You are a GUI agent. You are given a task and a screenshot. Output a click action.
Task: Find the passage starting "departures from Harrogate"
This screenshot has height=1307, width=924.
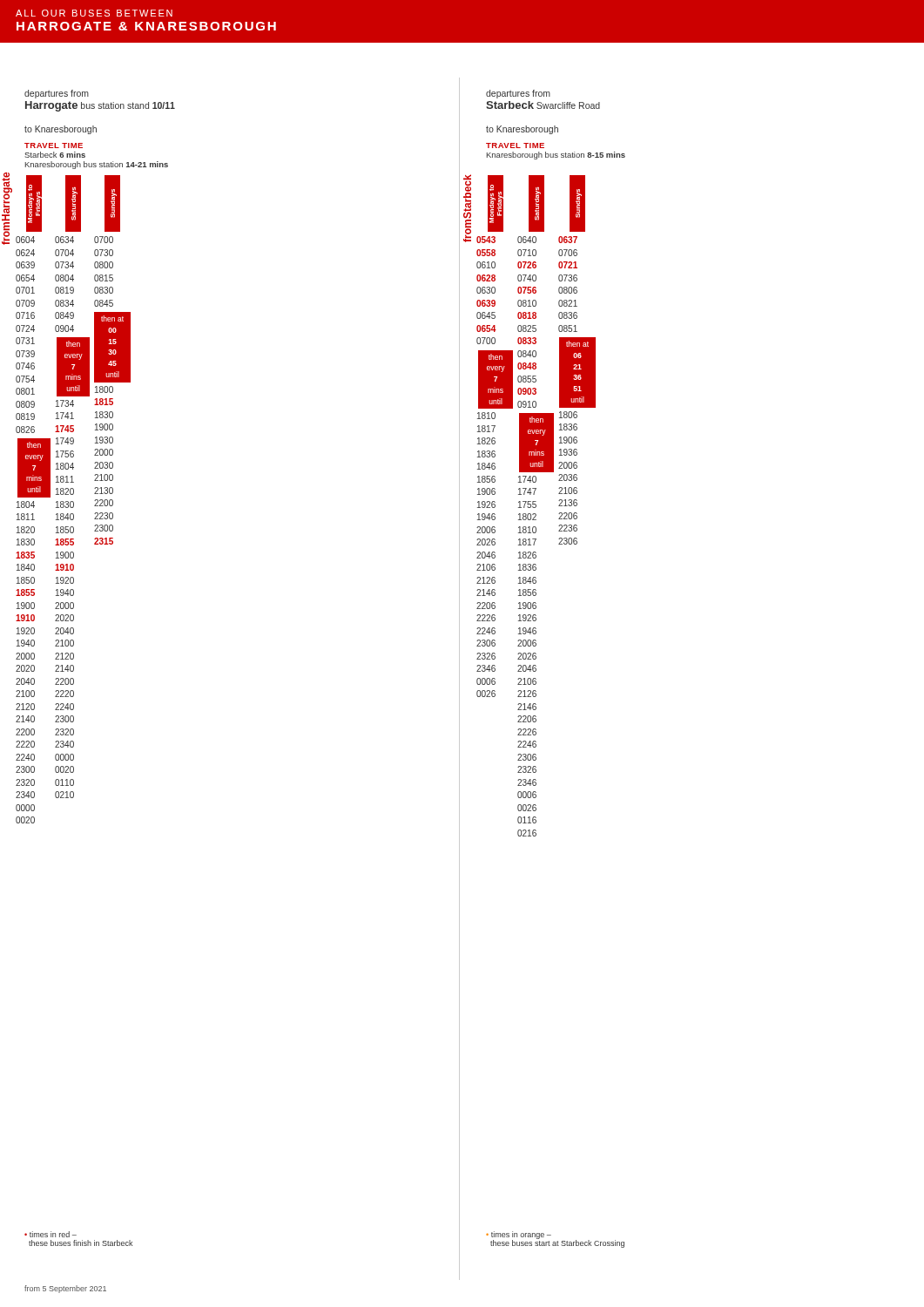click(x=100, y=100)
